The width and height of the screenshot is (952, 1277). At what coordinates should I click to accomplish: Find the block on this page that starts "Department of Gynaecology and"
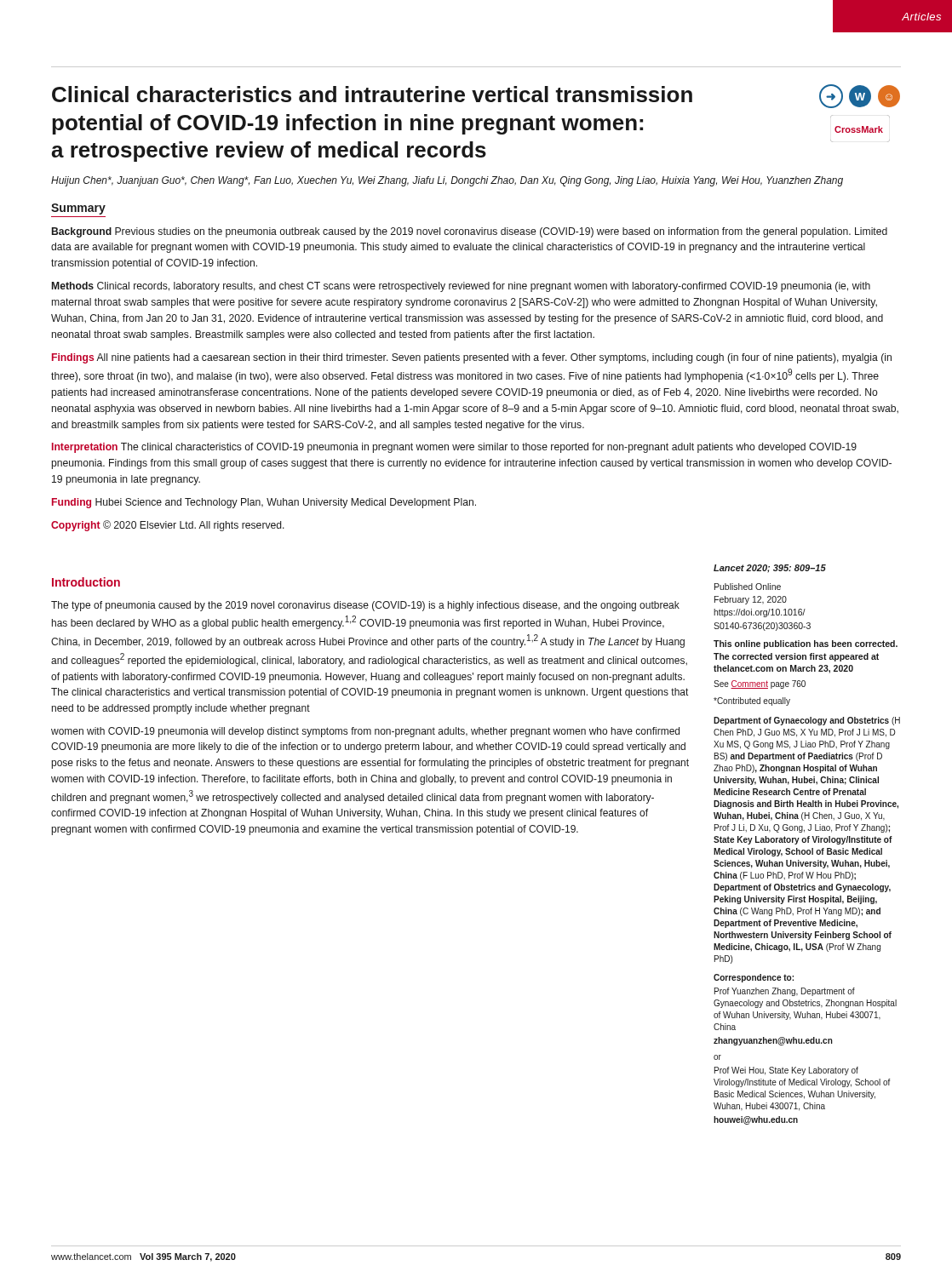(x=807, y=840)
